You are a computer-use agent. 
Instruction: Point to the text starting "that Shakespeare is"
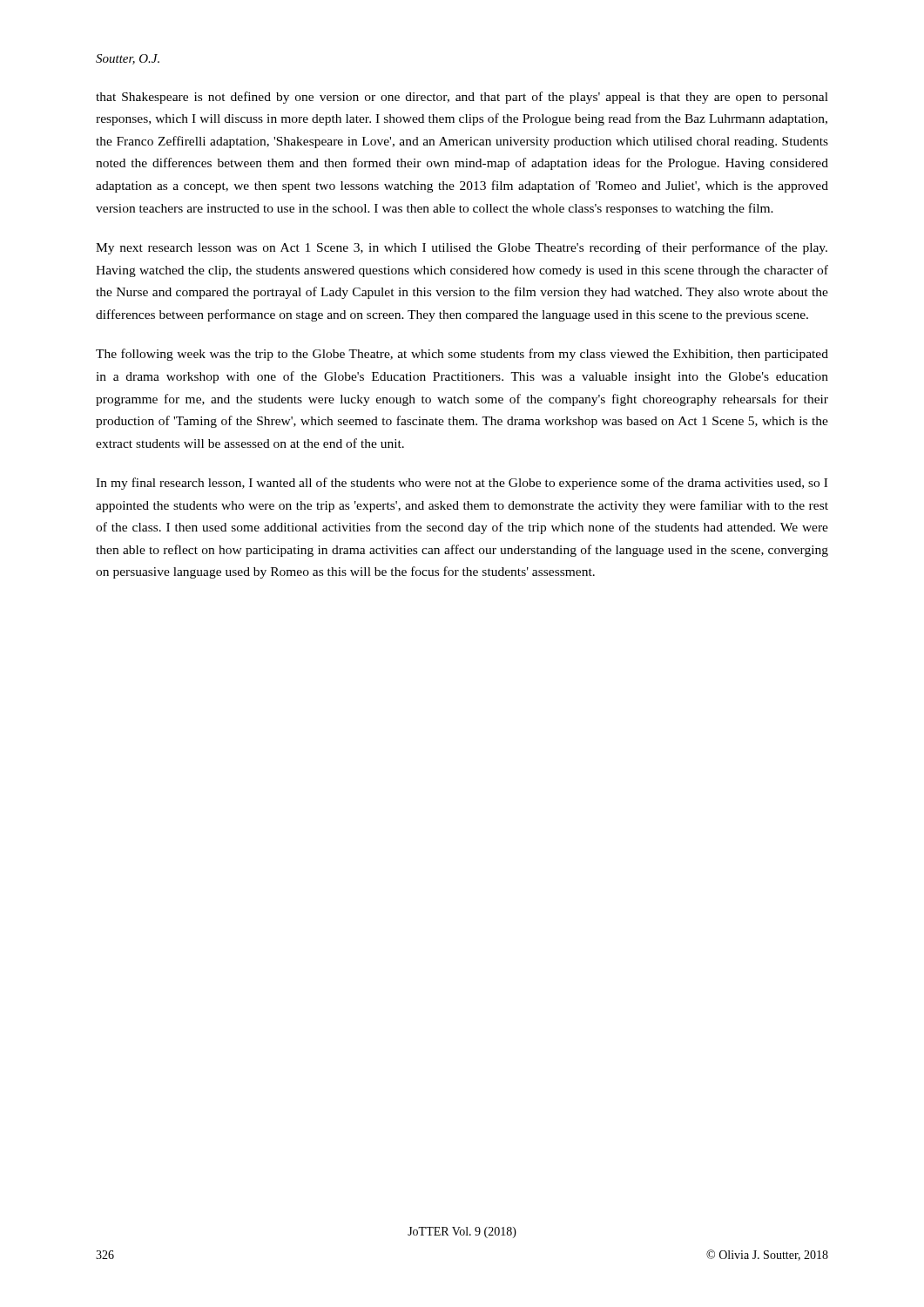point(462,152)
